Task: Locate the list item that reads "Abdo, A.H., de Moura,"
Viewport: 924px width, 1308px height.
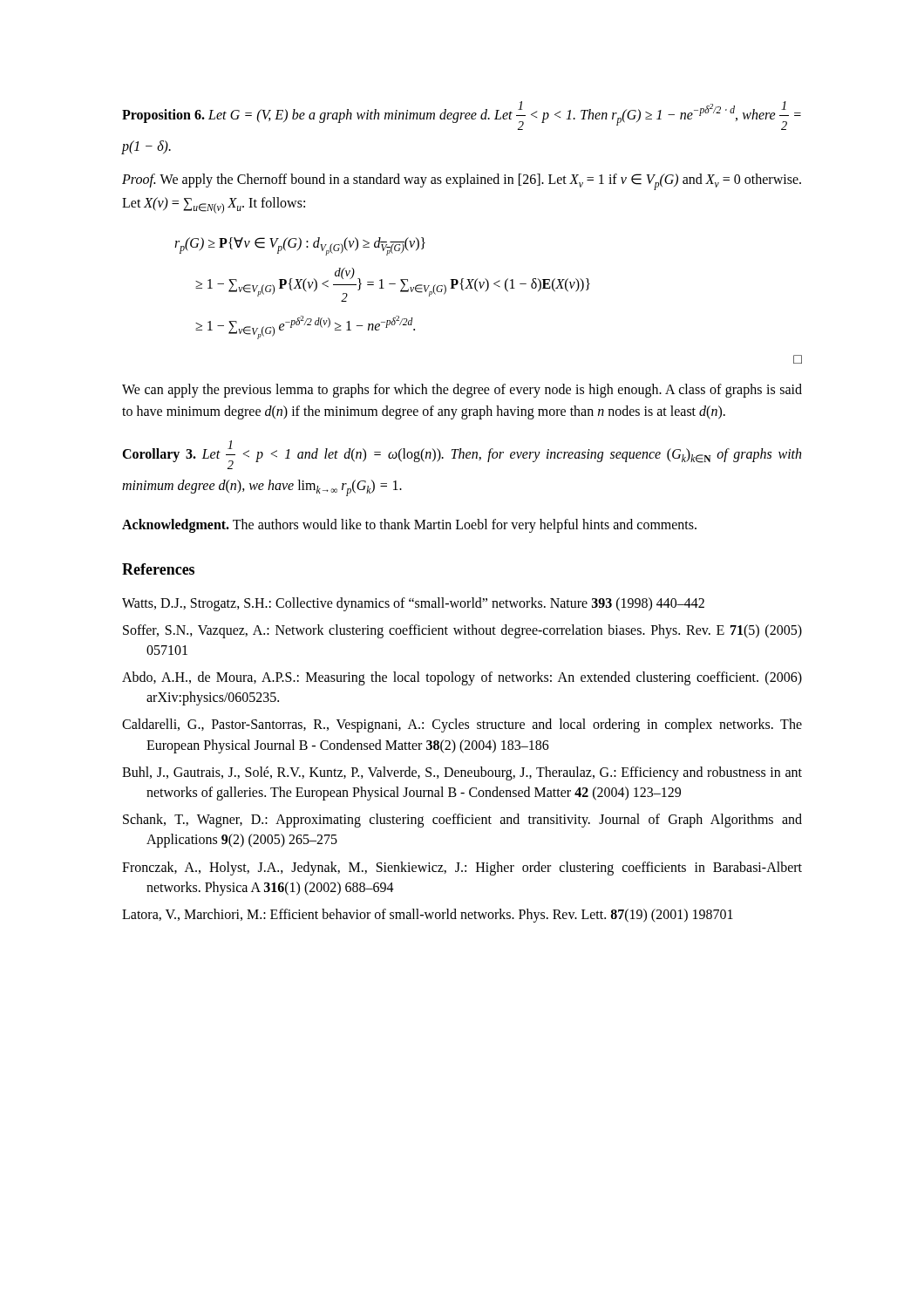Action: point(462,687)
